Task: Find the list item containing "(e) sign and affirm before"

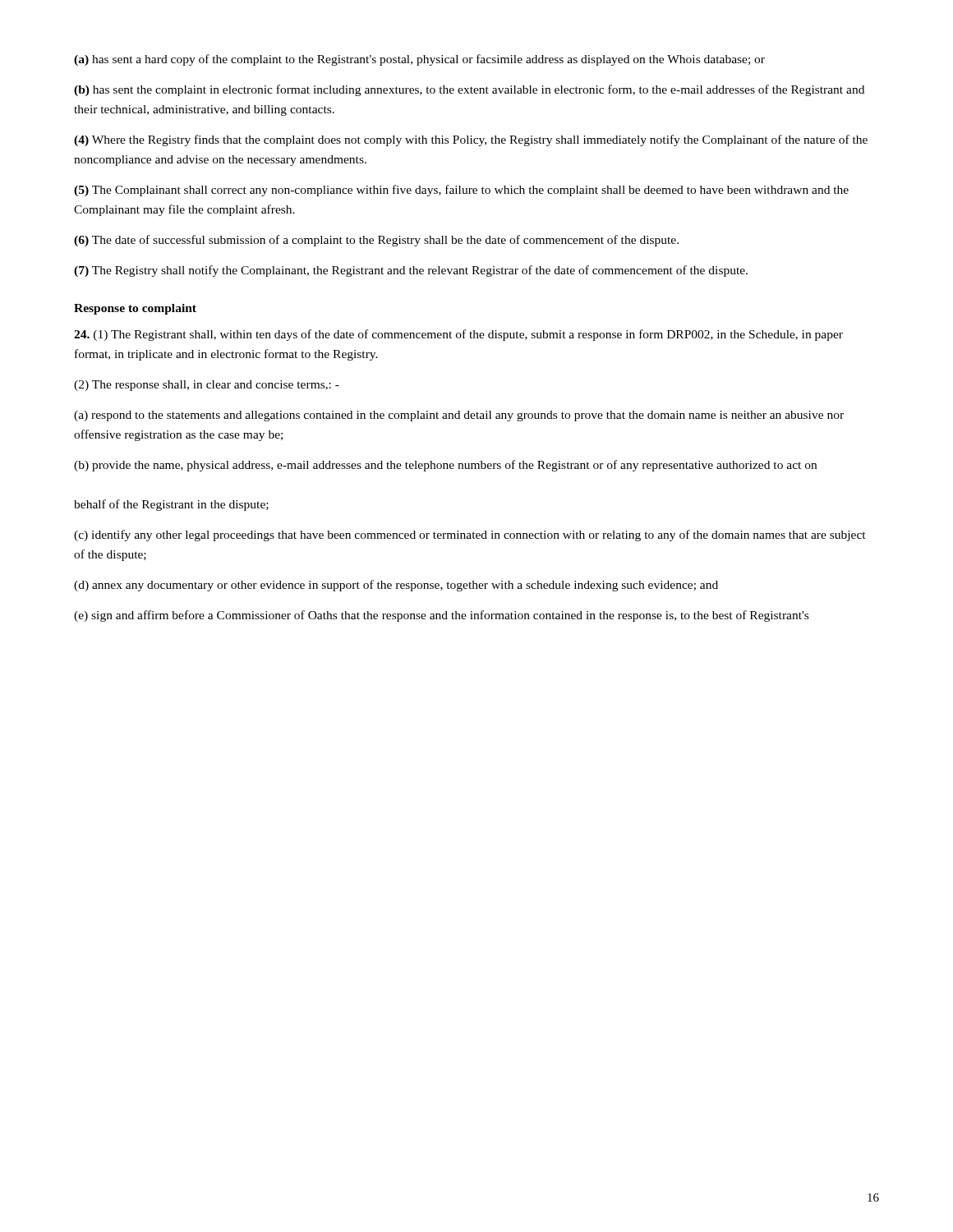Action: 442,615
